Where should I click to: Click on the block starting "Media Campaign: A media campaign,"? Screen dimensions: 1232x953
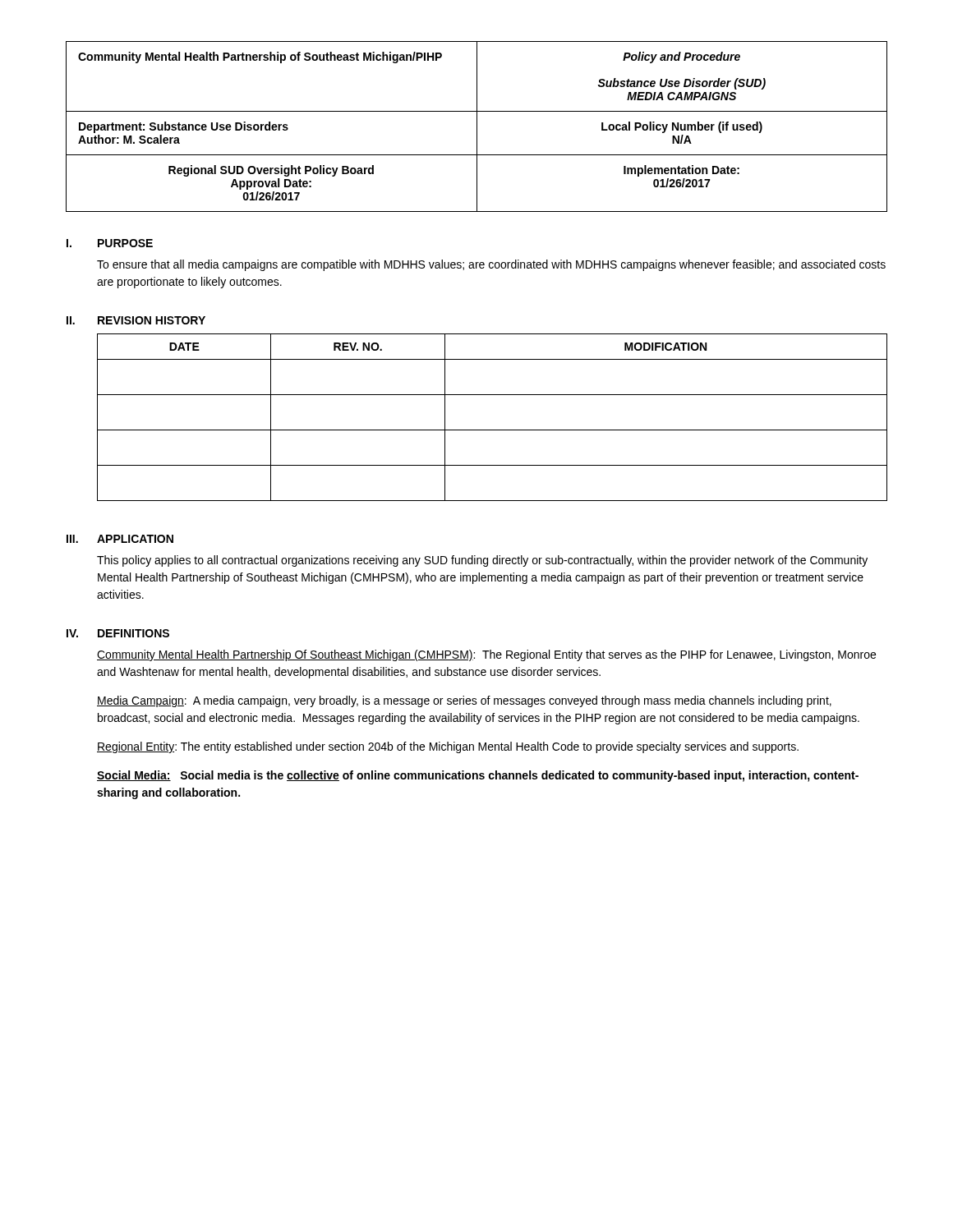click(x=479, y=709)
